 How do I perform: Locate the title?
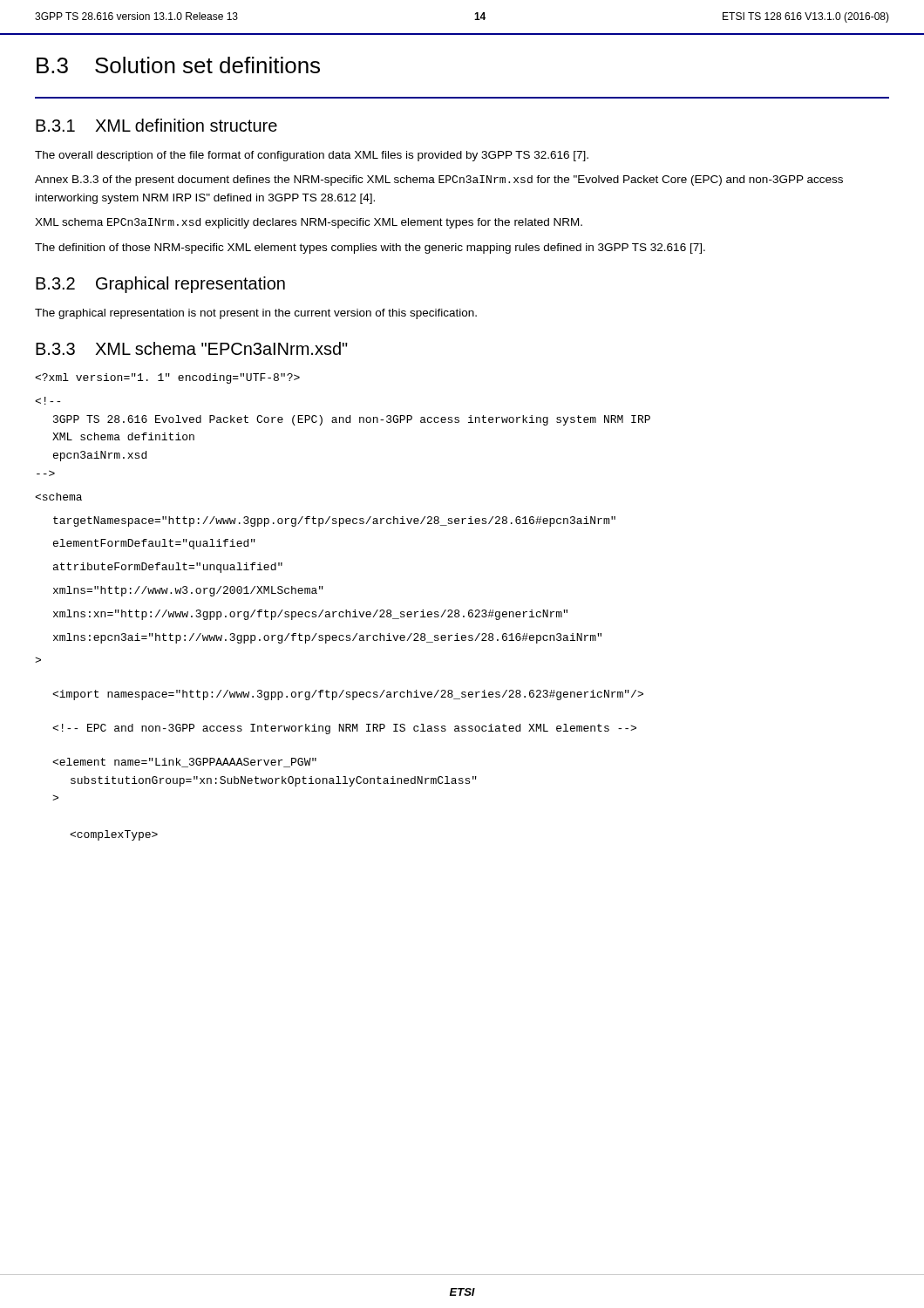click(x=462, y=66)
